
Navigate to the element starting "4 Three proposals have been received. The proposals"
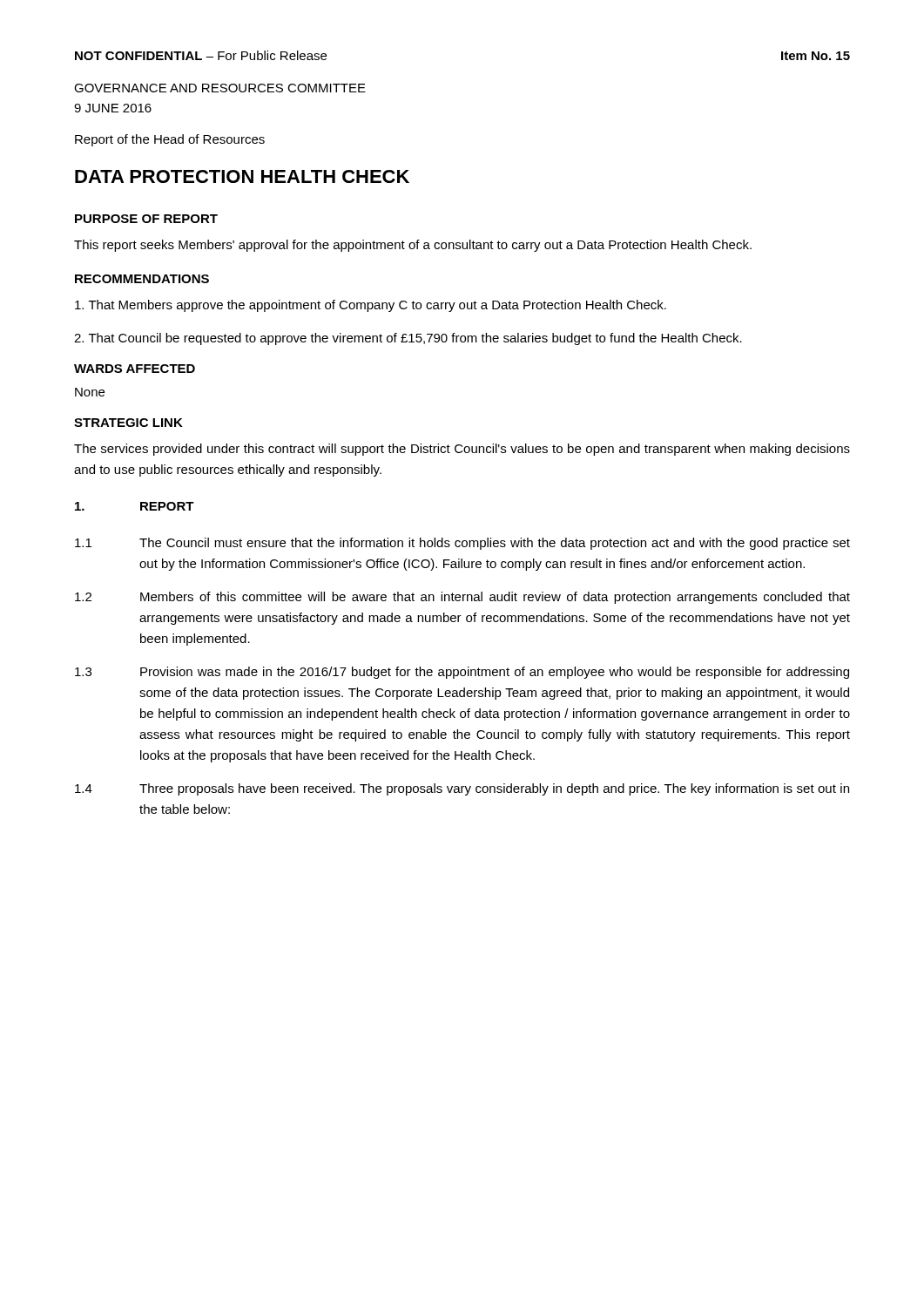tap(462, 799)
